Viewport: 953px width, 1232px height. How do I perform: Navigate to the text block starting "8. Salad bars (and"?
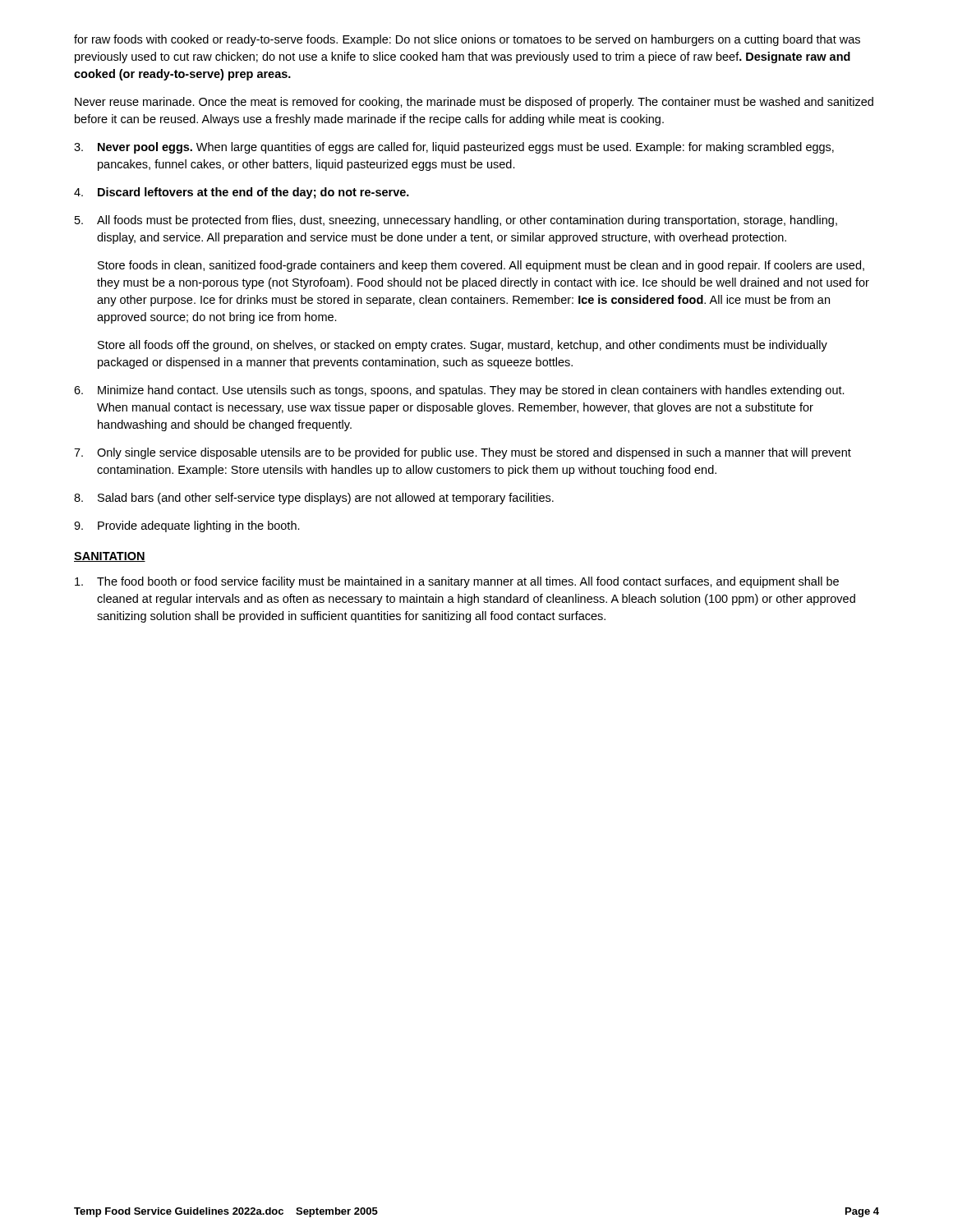pyautogui.click(x=476, y=498)
